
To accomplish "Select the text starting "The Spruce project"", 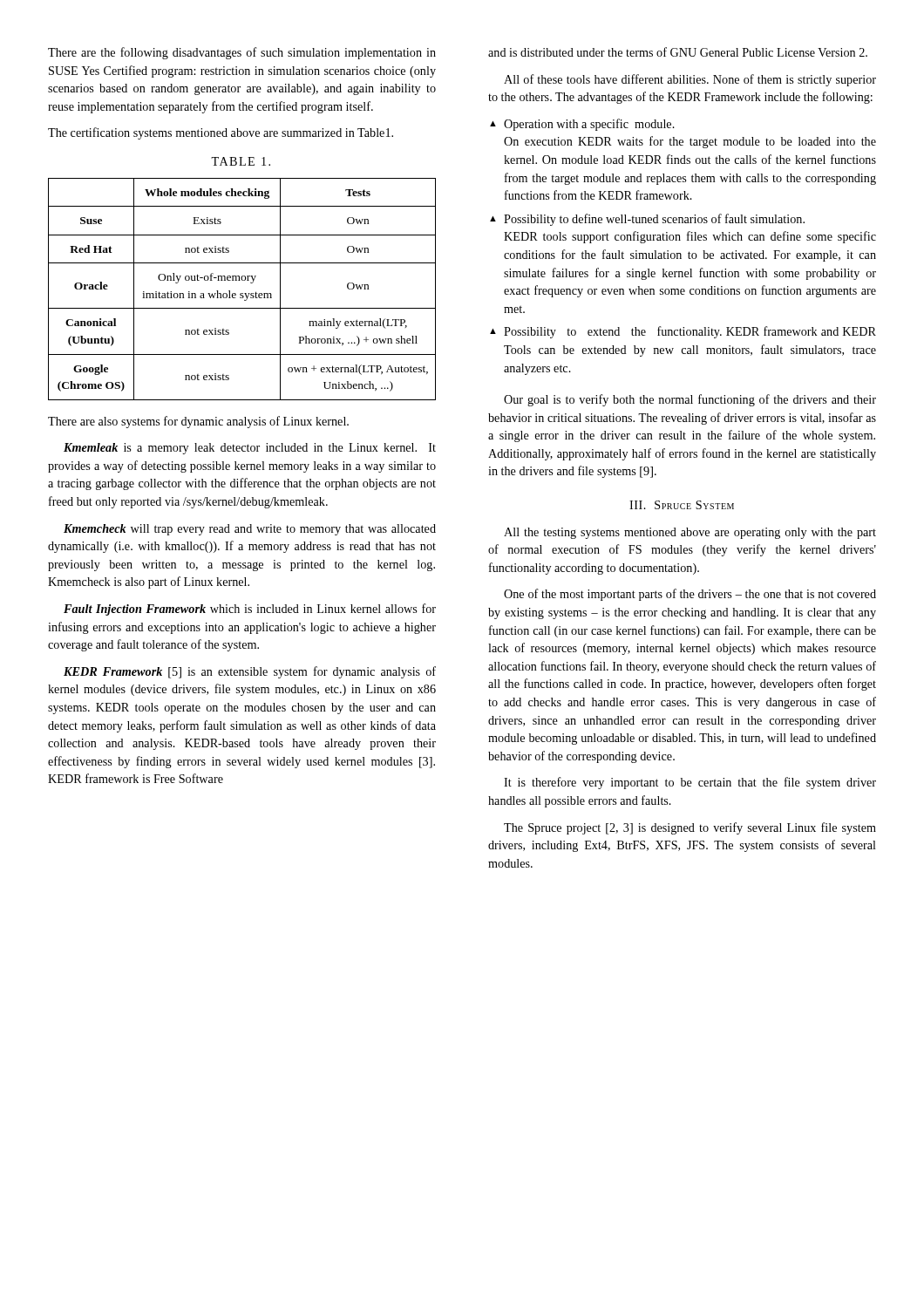I will (x=682, y=845).
